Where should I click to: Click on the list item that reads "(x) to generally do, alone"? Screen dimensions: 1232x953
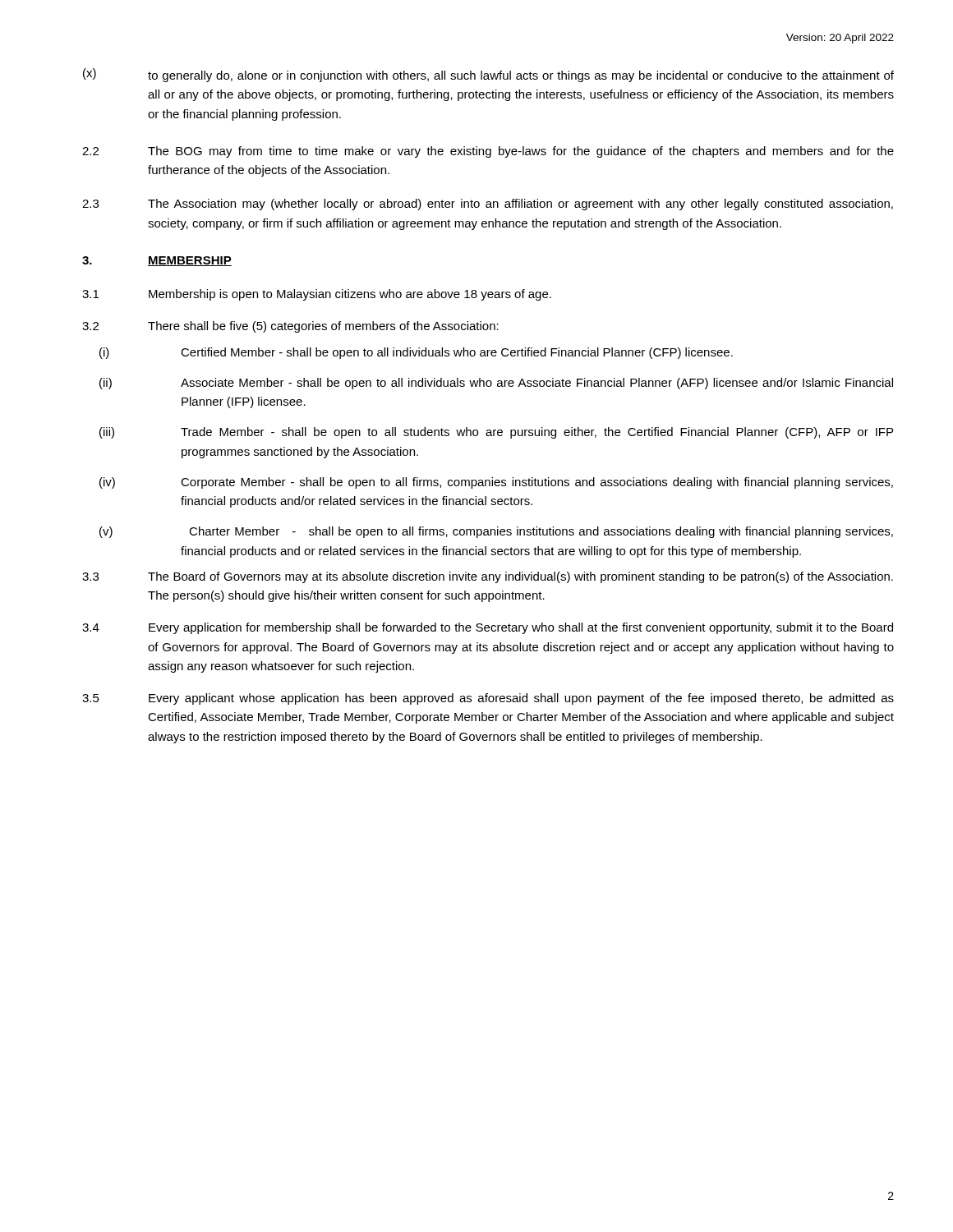tap(488, 94)
